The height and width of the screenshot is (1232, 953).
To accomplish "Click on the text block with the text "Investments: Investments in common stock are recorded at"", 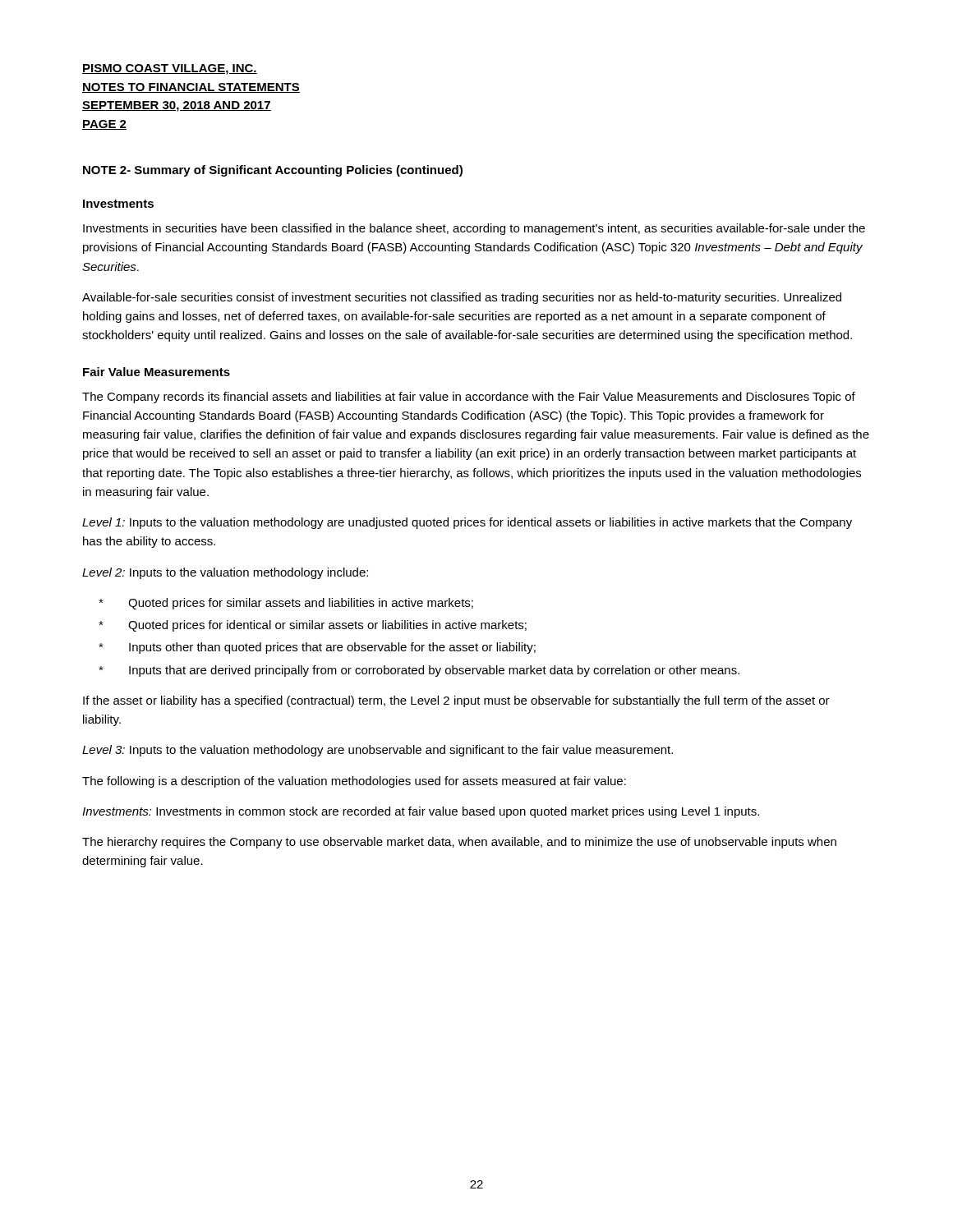I will click(476, 811).
